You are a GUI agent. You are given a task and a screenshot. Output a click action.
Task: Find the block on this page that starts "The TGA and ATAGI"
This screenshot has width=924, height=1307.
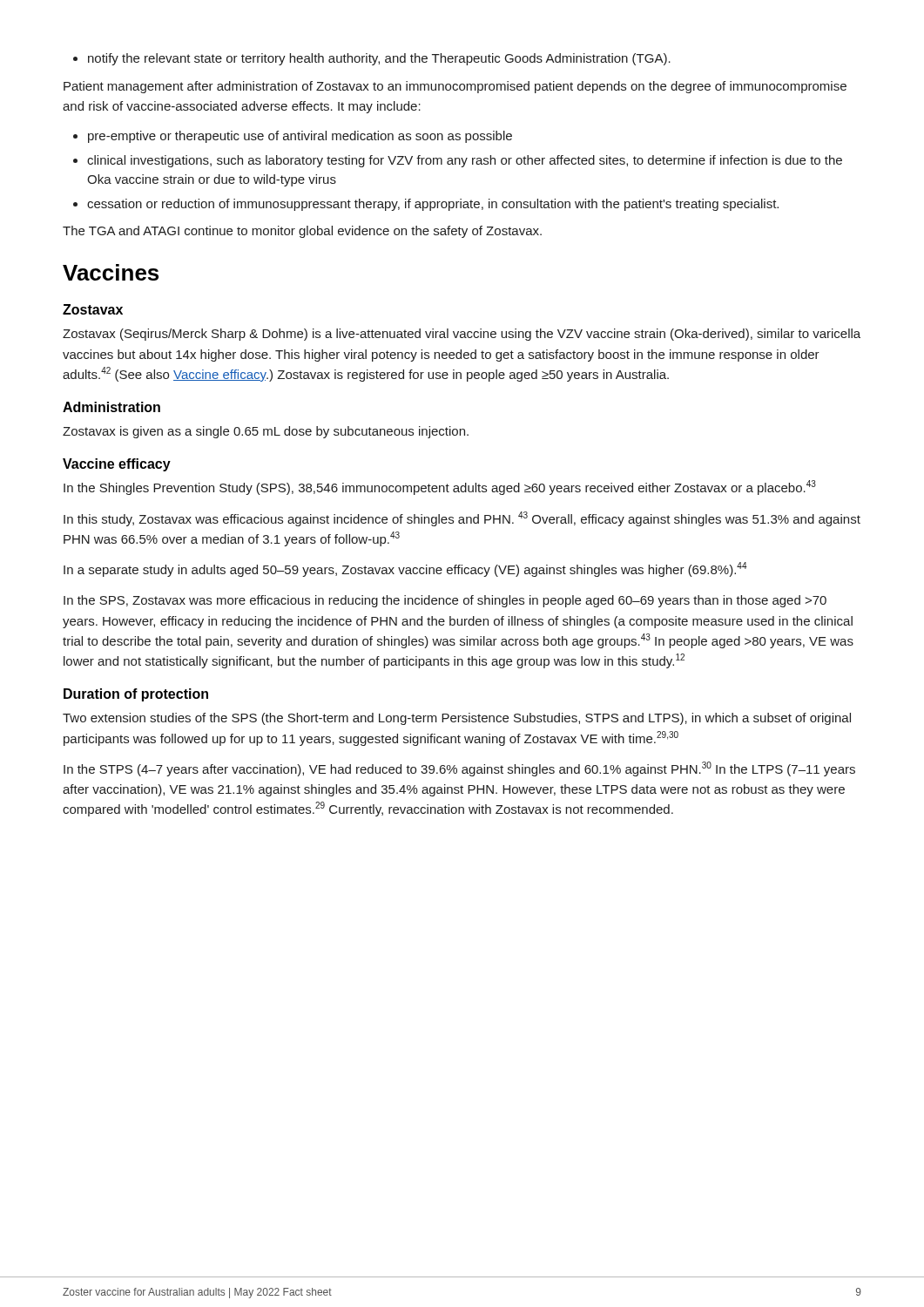coord(462,231)
